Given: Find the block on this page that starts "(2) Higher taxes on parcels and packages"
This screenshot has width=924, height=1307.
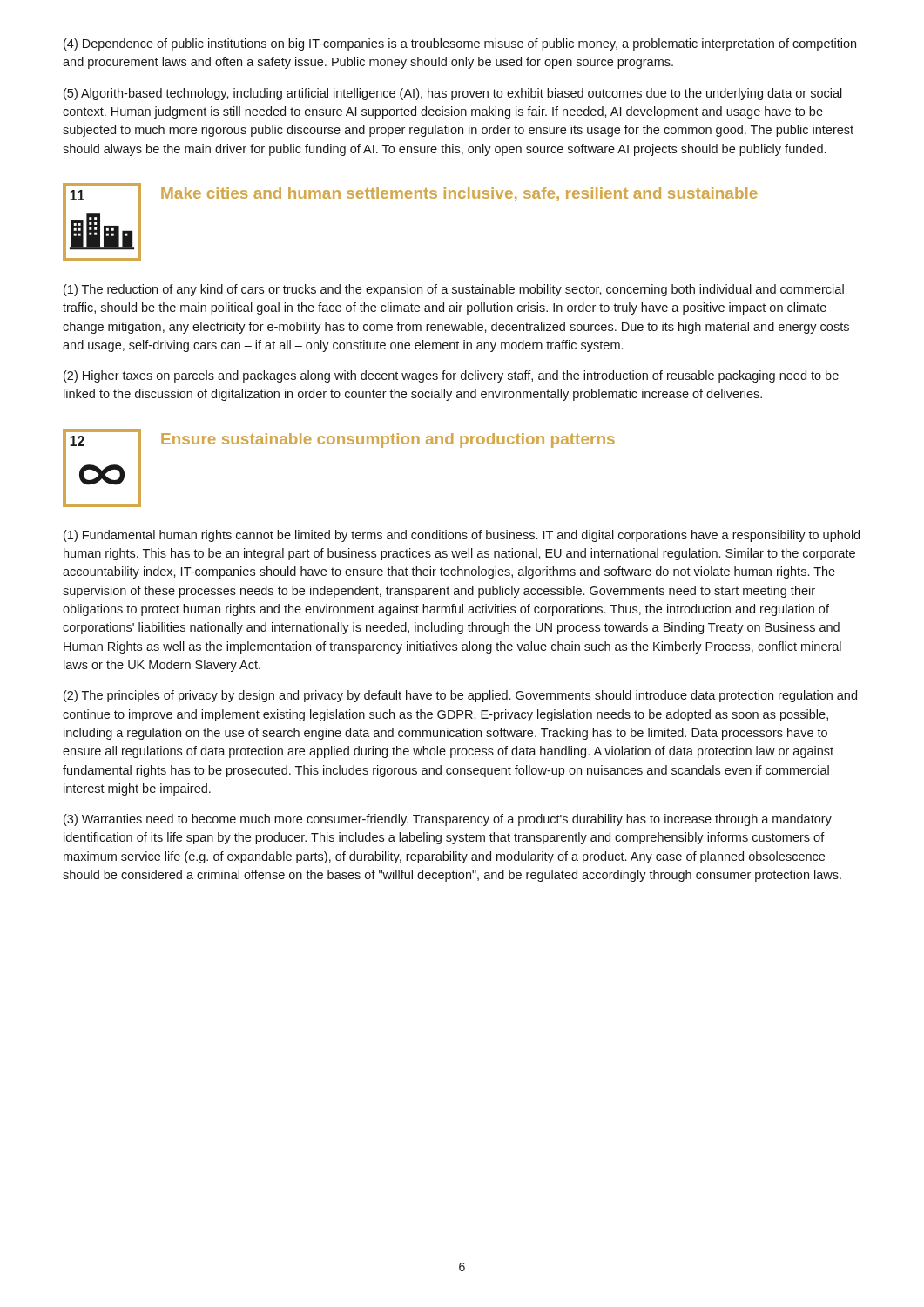Looking at the screenshot, I should [451, 385].
